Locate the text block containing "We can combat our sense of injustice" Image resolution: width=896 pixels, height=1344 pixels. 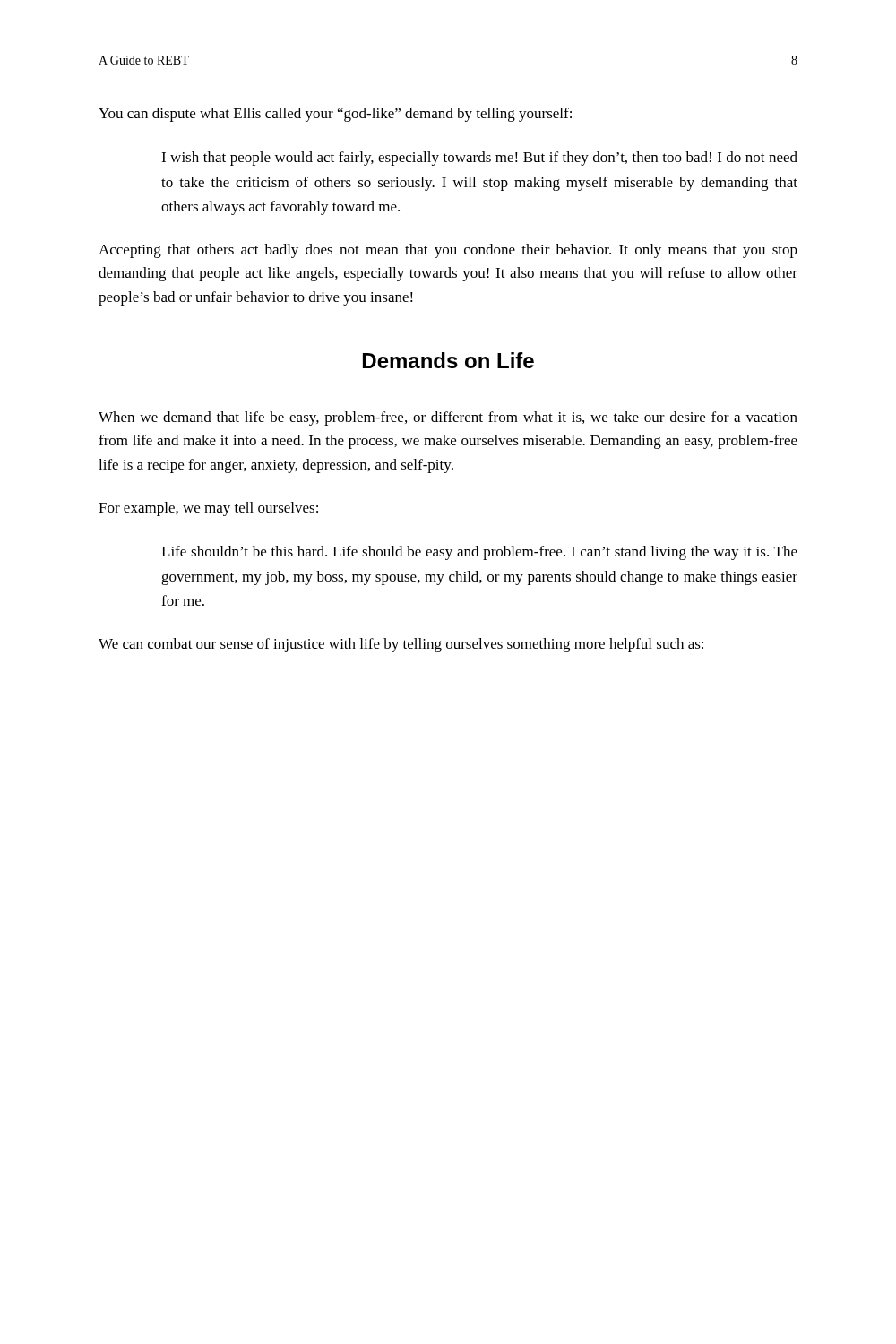tap(402, 644)
